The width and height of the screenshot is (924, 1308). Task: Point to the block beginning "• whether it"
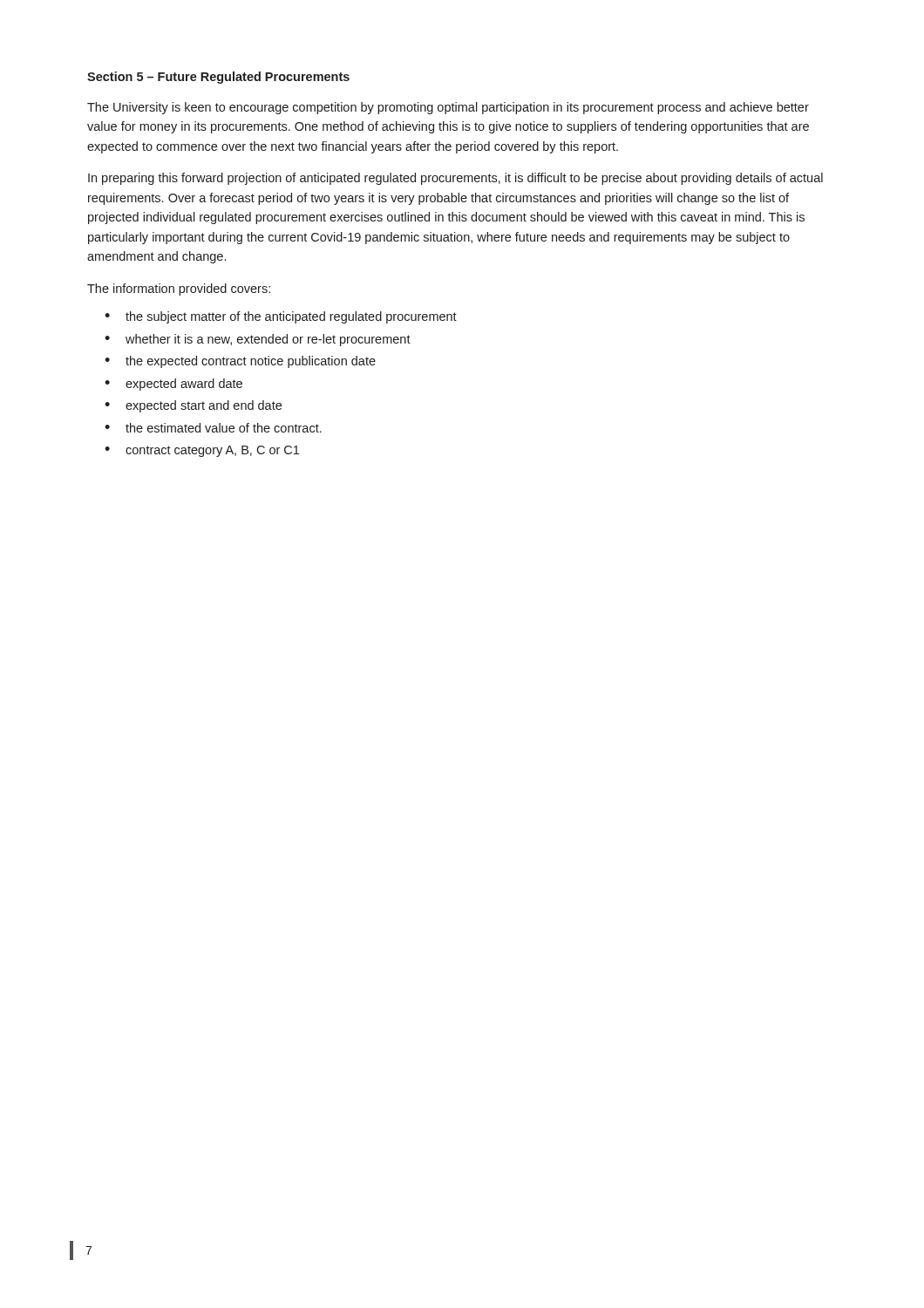(257, 339)
